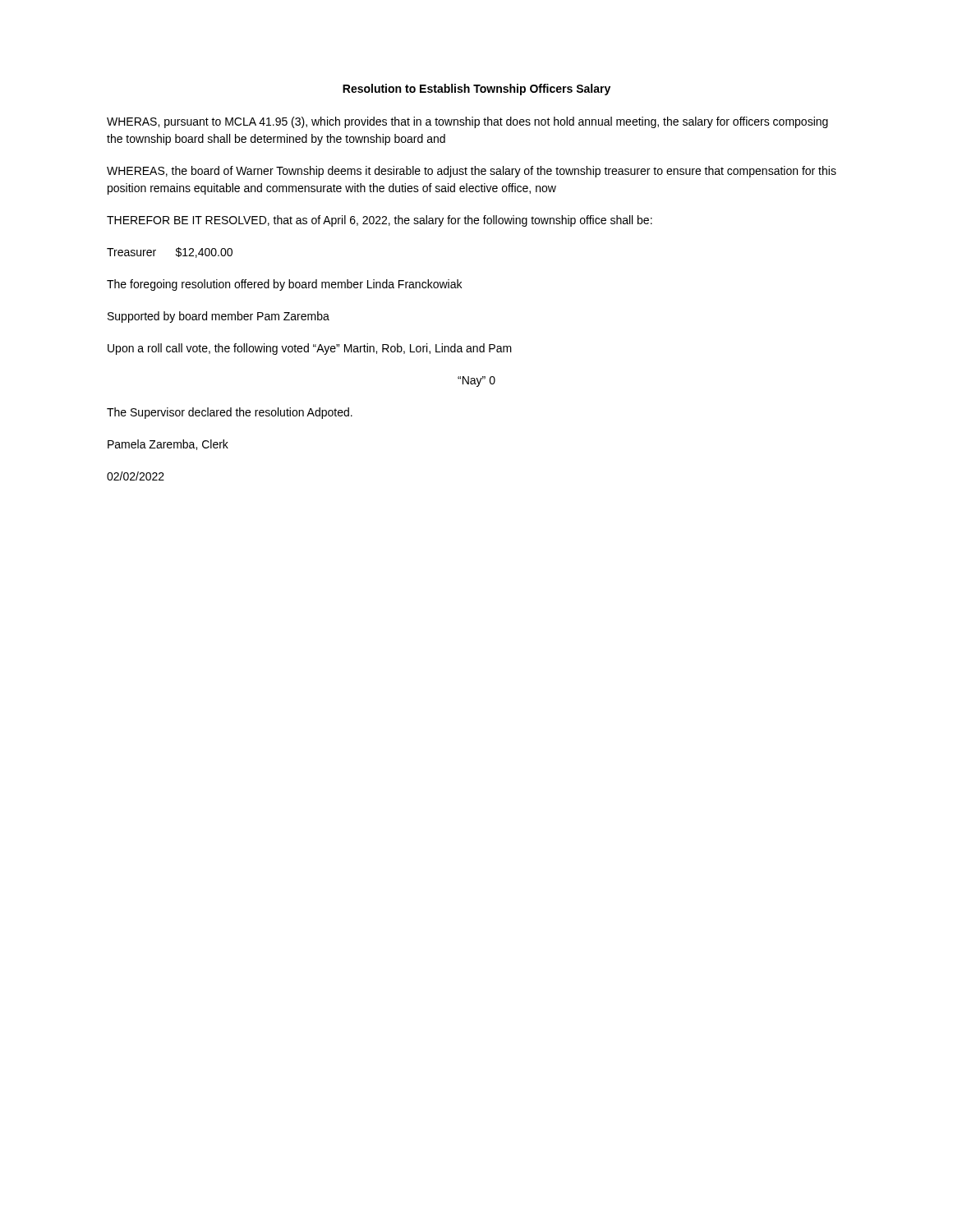The image size is (953, 1232).
Task: Find the block on this page that starts "THEREFOR BE IT RESOLVED,"
Action: [x=380, y=220]
